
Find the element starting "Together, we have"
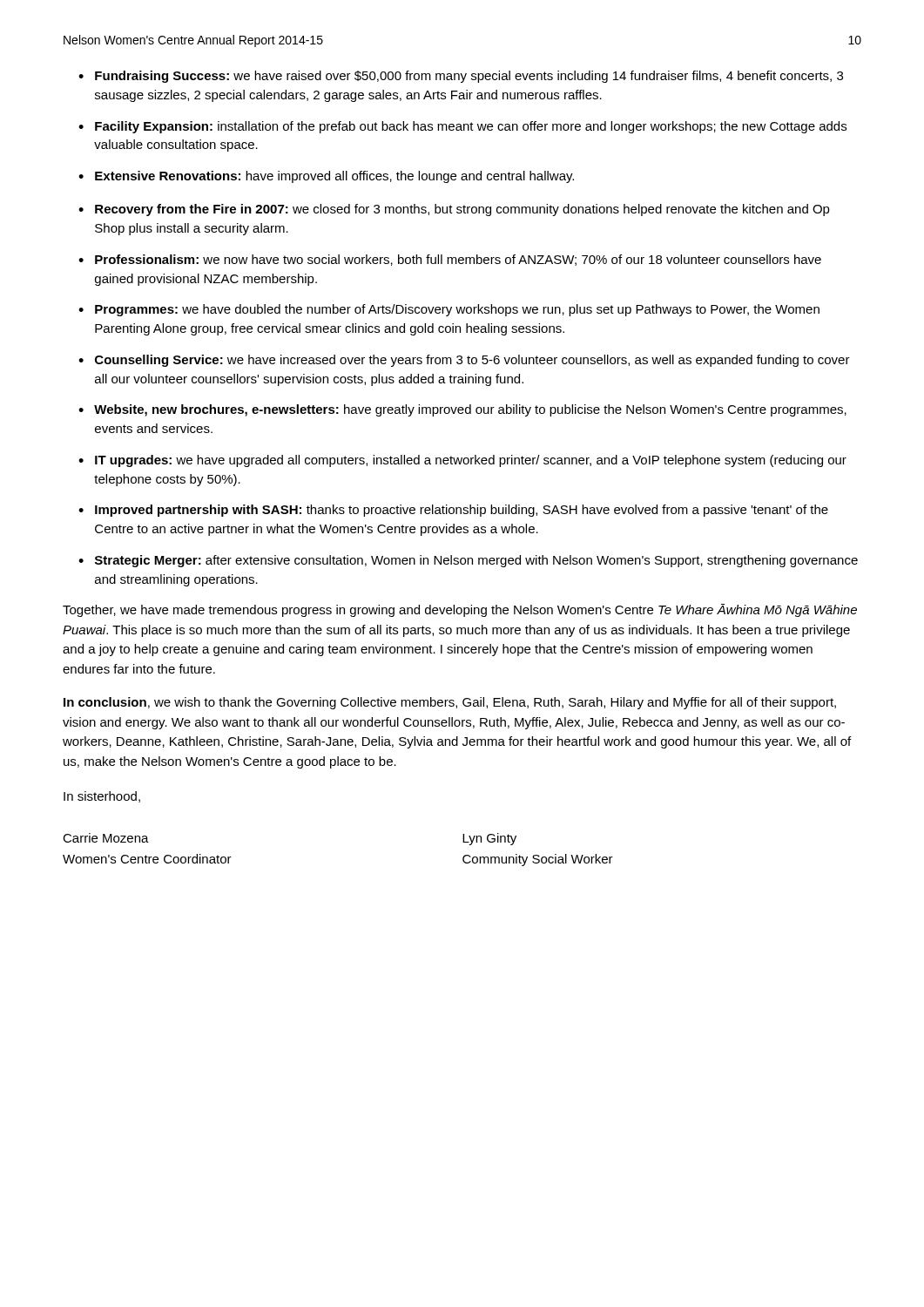[x=460, y=639]
